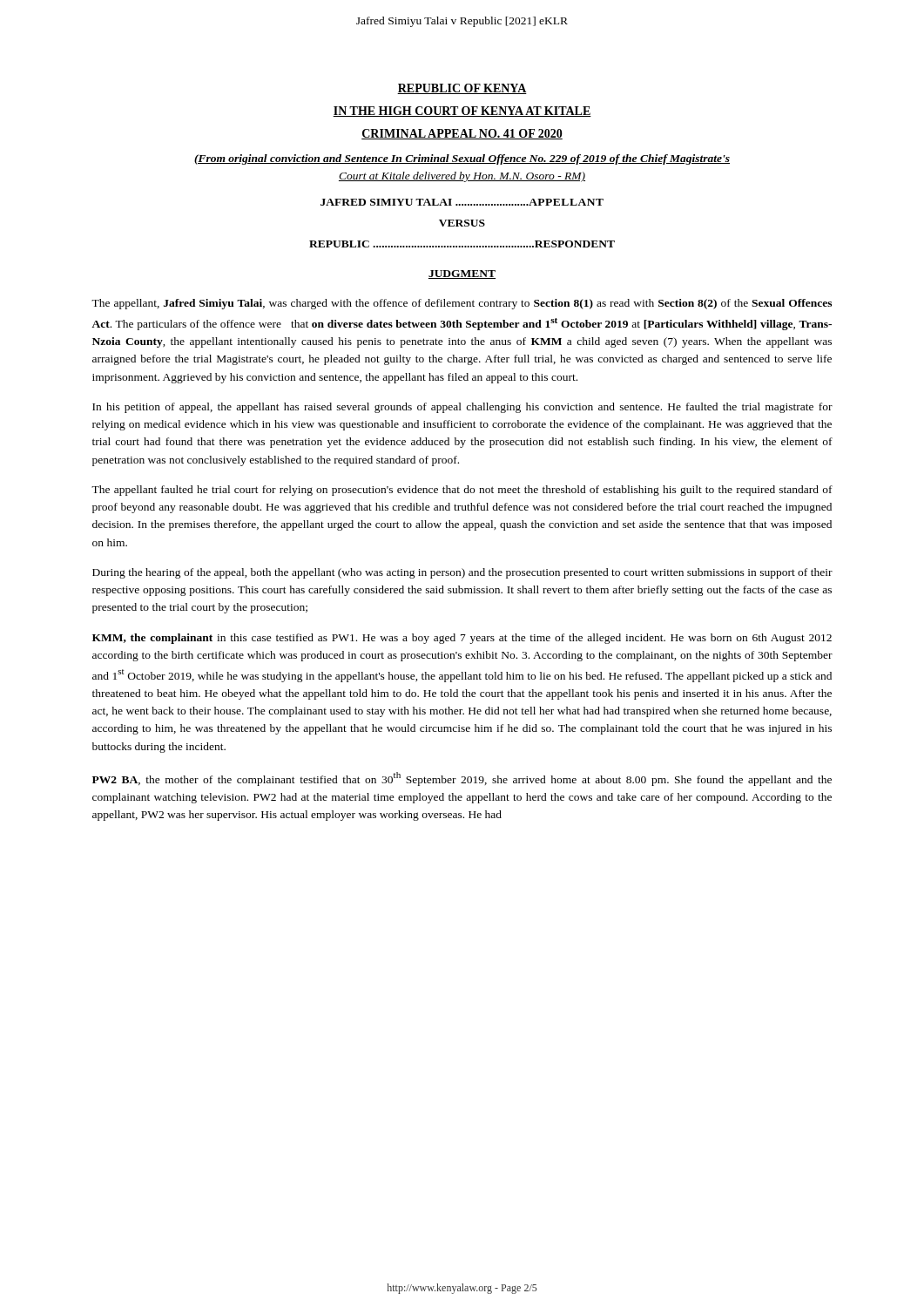Select the text block with the text "PW2 BA, the mother of the complainant"

click(x=462, y=795)
